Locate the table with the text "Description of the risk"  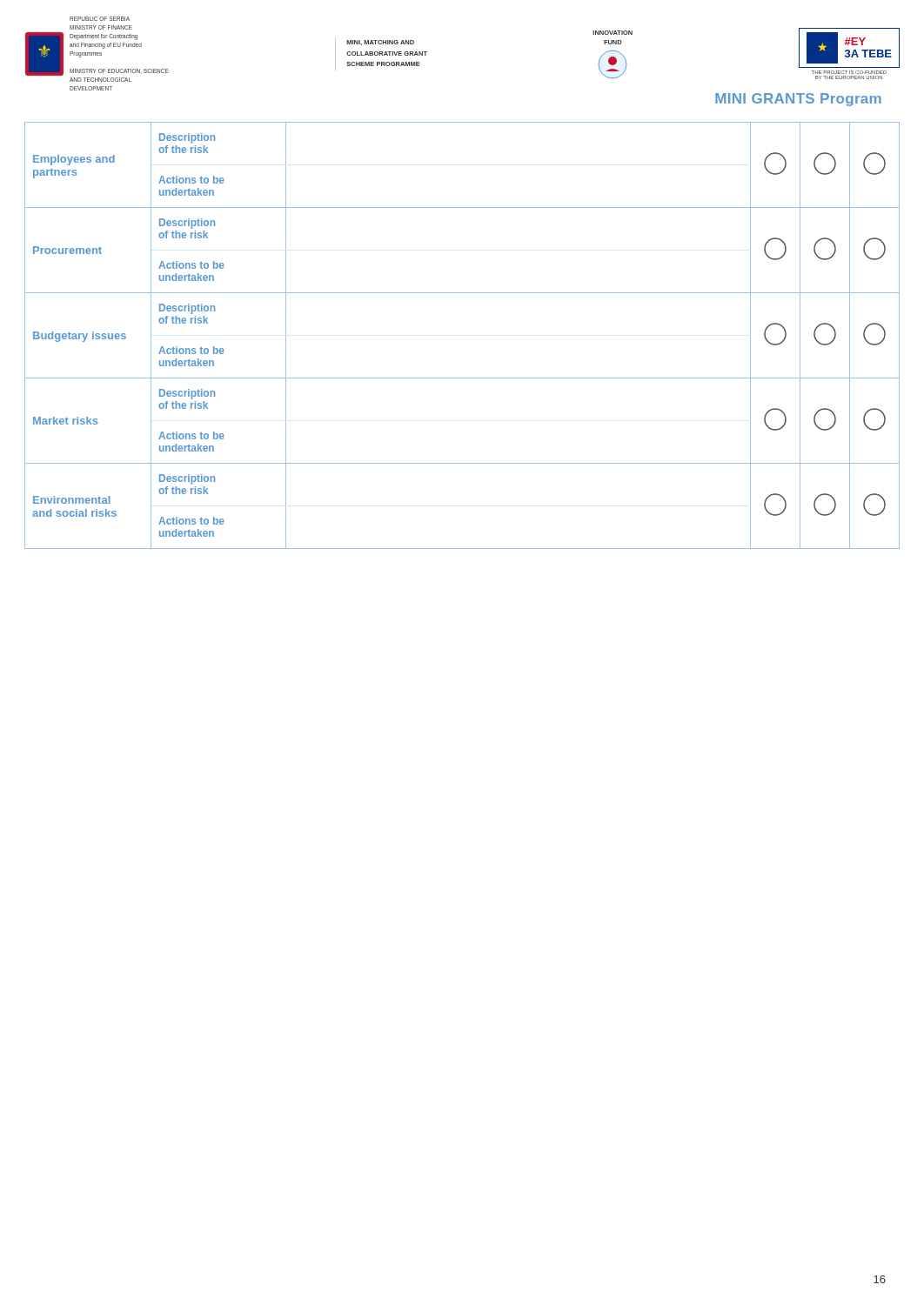point(462,335)
